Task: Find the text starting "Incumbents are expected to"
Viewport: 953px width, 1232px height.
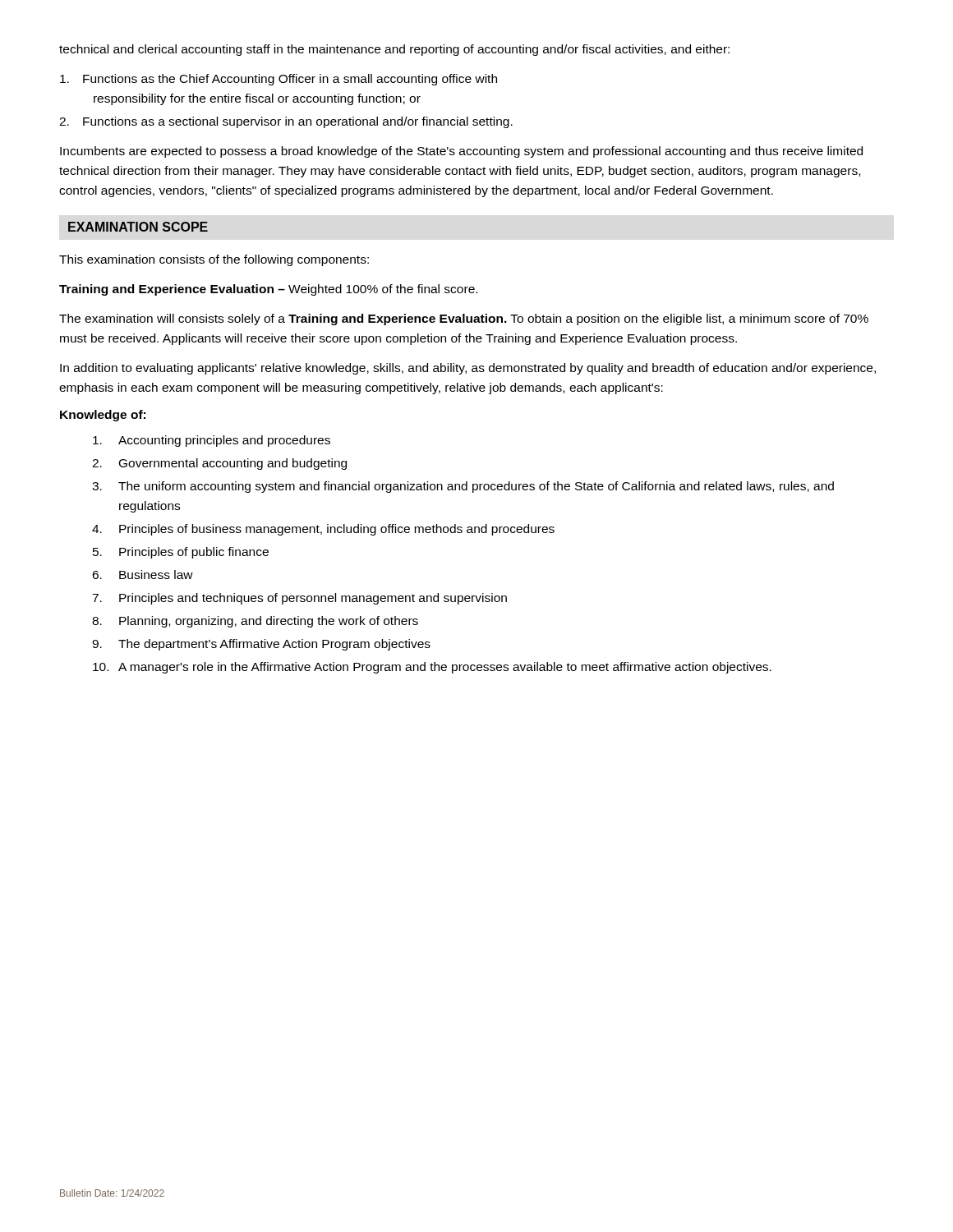Action: [461, 171]
